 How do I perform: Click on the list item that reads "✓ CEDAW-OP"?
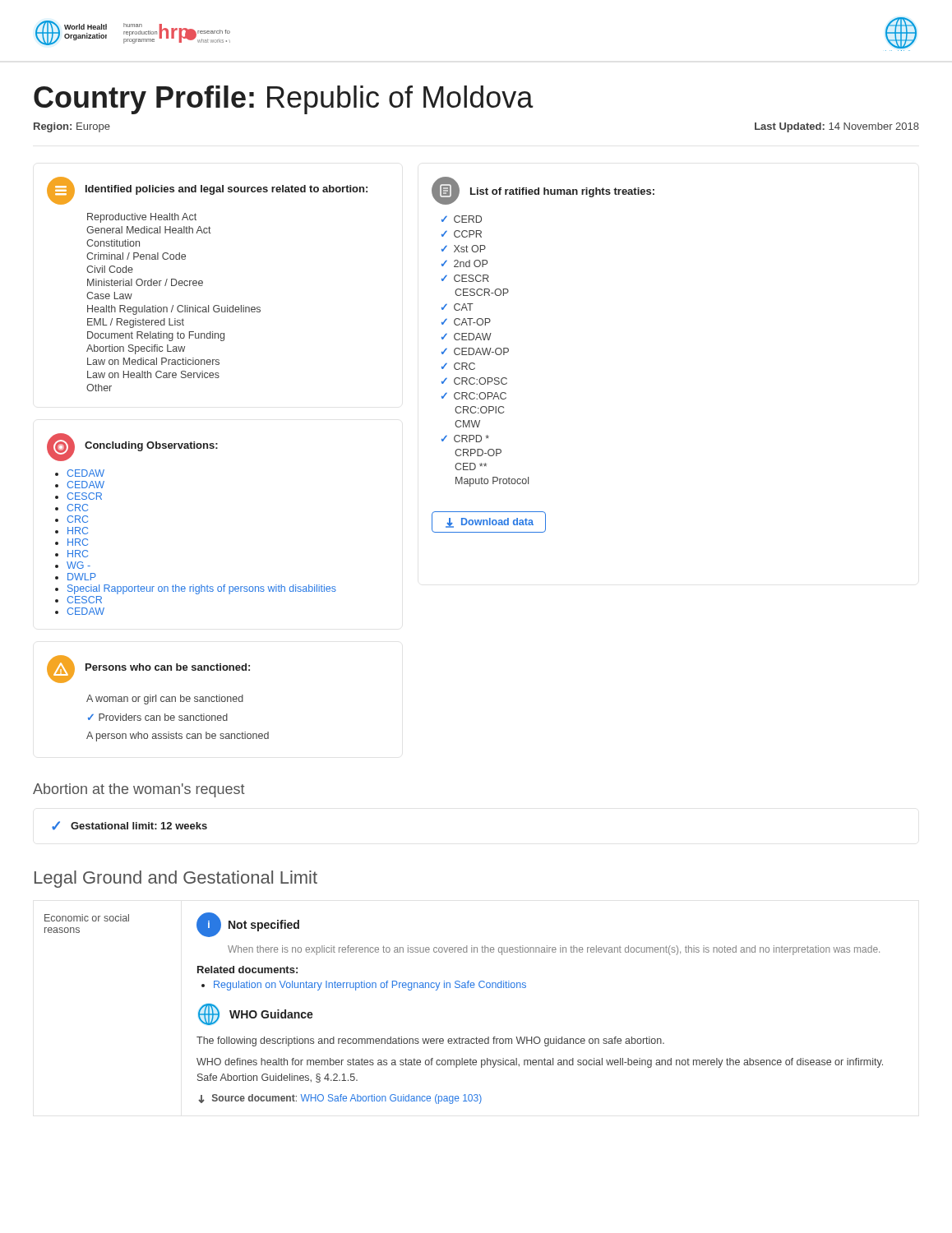475,352
